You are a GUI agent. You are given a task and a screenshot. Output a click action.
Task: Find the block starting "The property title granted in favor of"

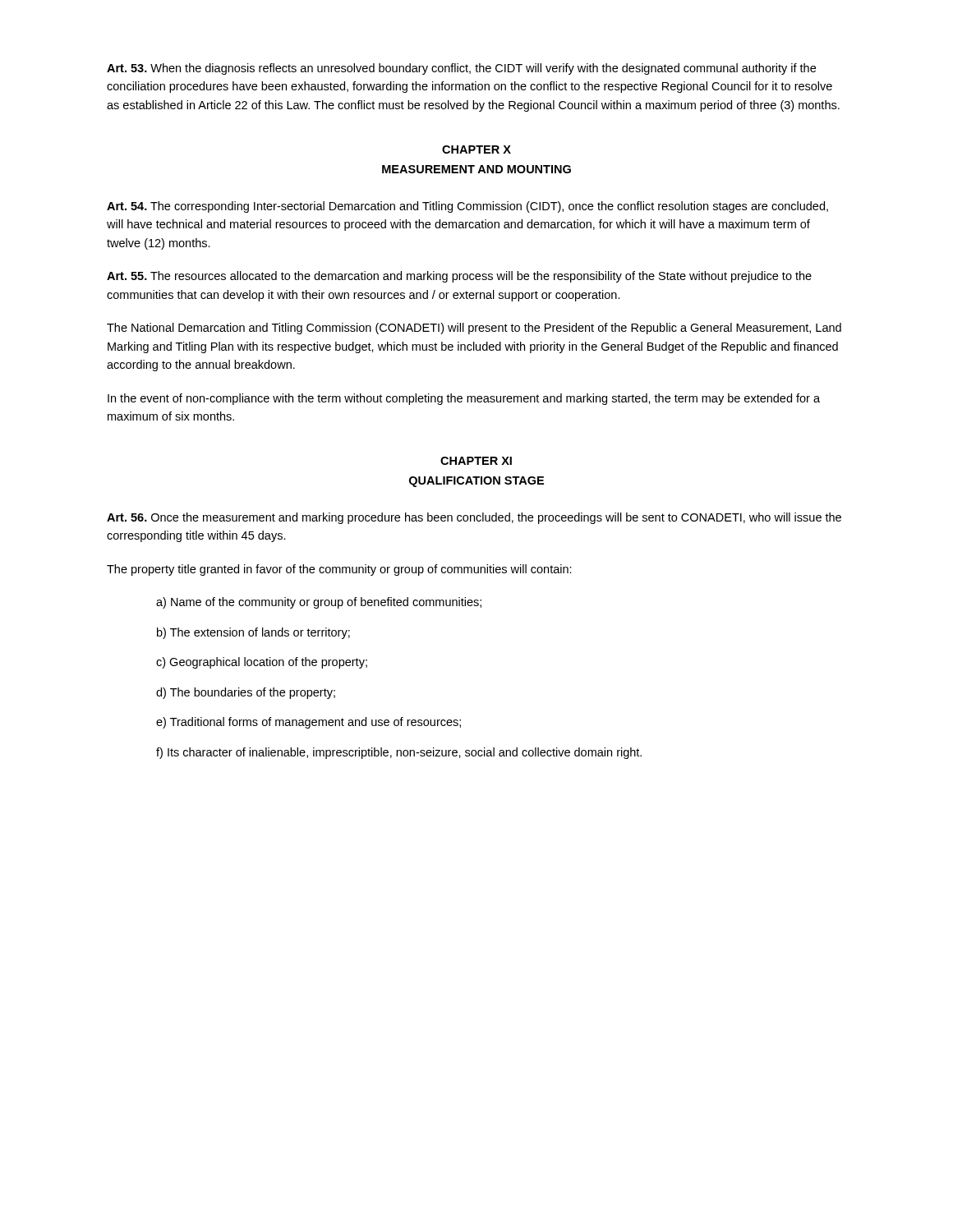[340, 569]
